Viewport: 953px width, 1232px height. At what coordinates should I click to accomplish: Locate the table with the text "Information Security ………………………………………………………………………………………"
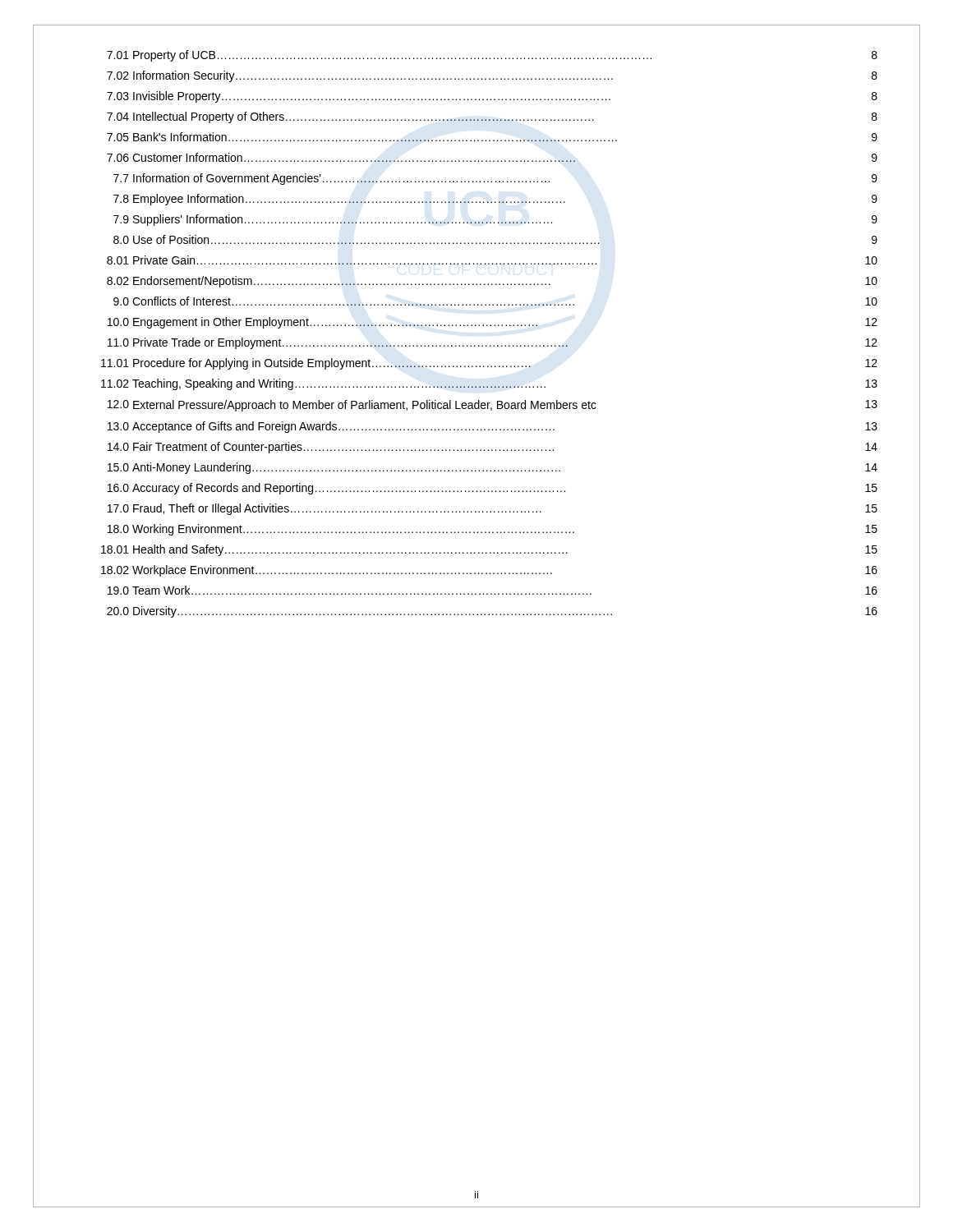click(x=476, y=334)
